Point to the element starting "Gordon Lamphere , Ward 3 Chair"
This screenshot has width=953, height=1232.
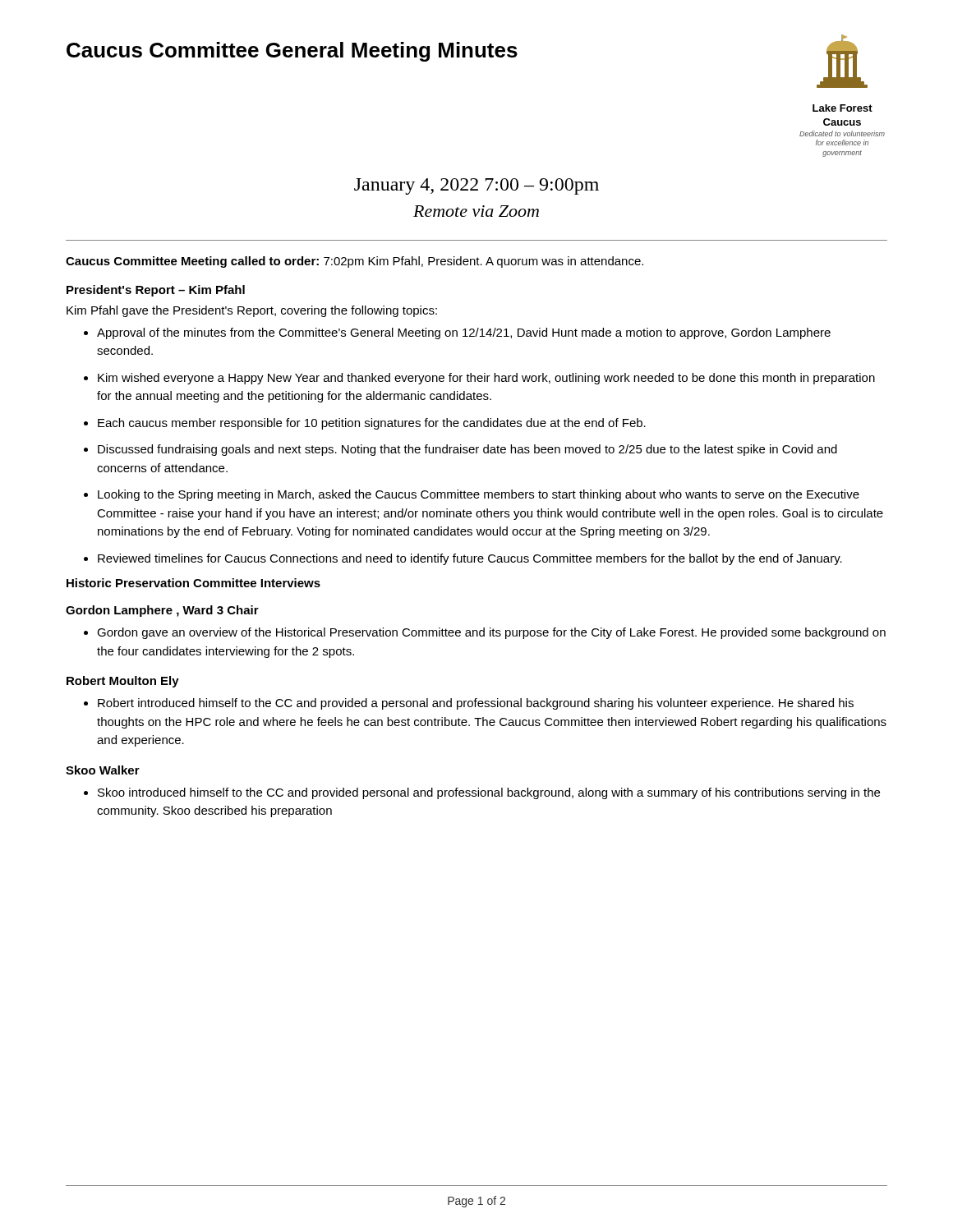point(162,610)
